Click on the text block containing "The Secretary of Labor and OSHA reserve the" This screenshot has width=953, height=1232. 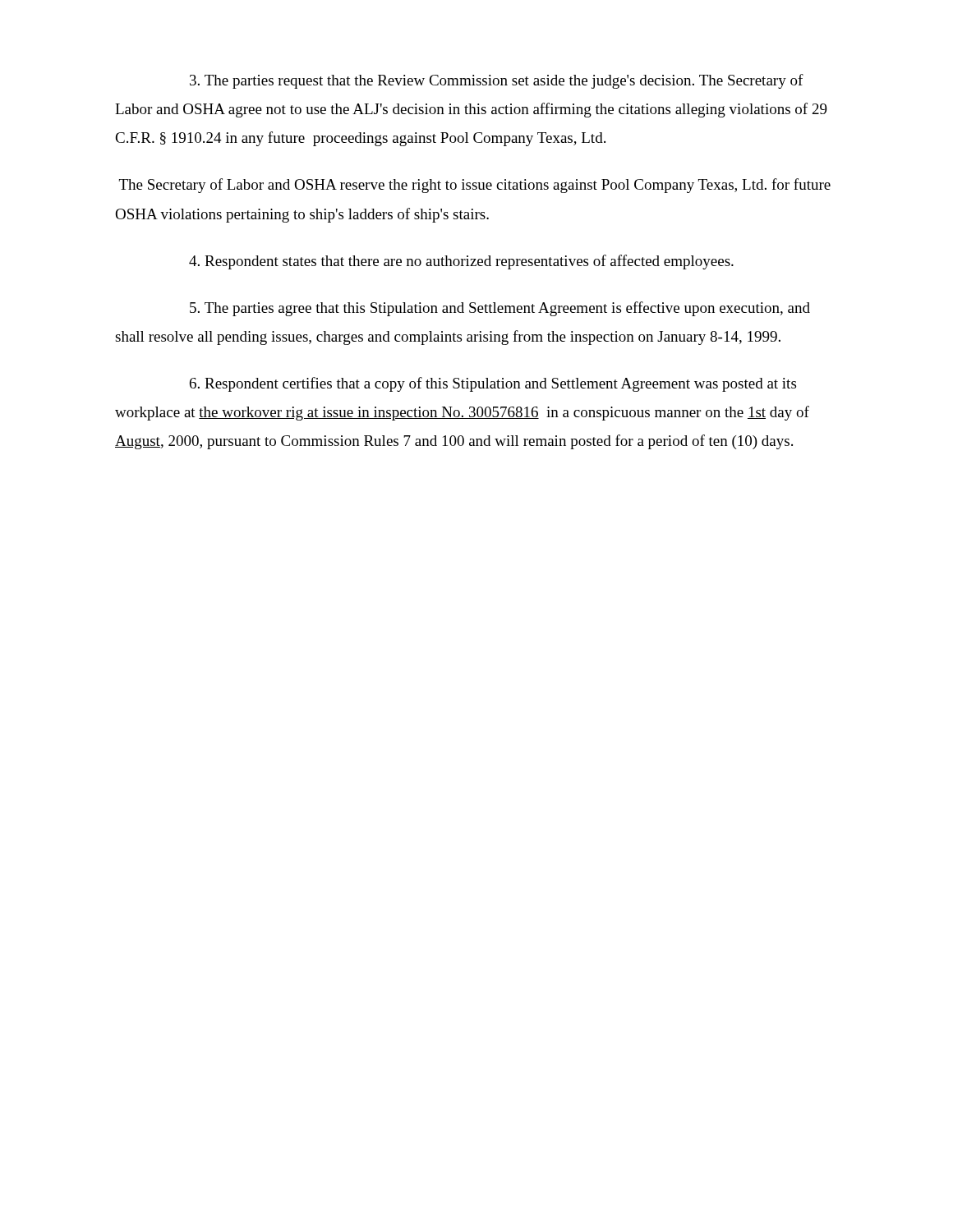point(476,199)
